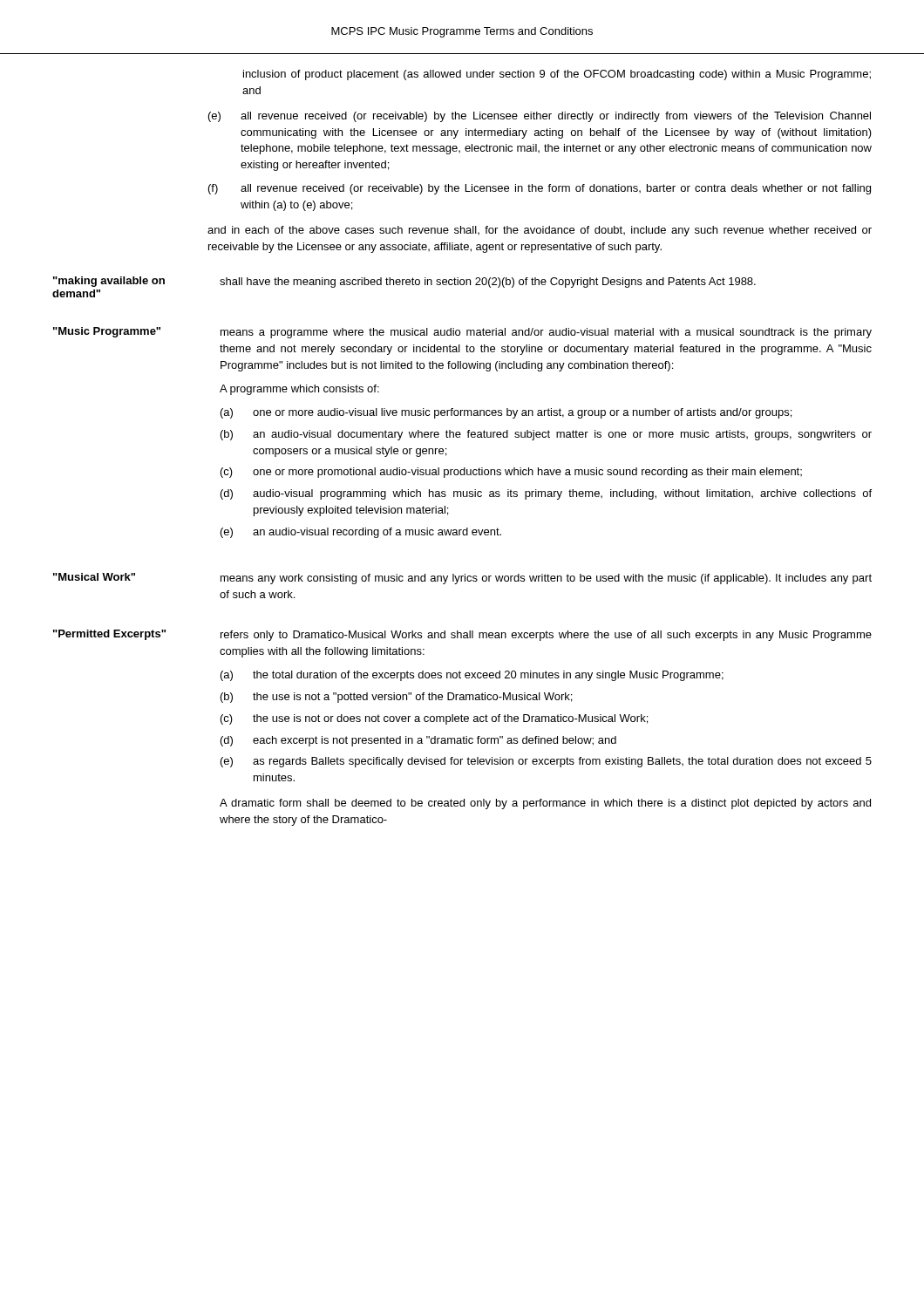This screenshot has height=1308, width=924.
Task: Point to the text starting "(b) the use is not a "potted version""
Action: pyautogui.click(x=546, y=697)
